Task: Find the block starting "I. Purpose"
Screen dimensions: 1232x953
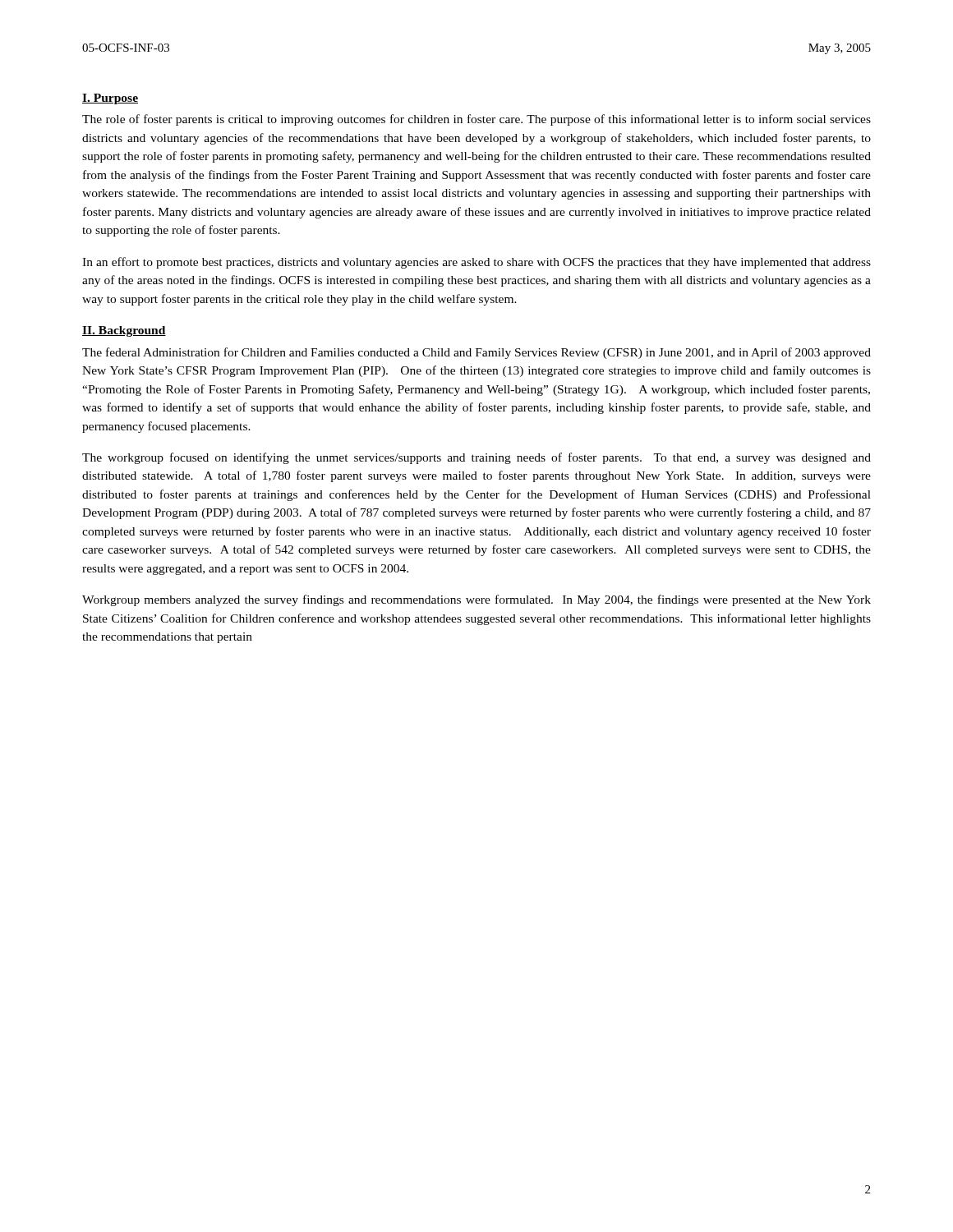Action: (110, 97)
